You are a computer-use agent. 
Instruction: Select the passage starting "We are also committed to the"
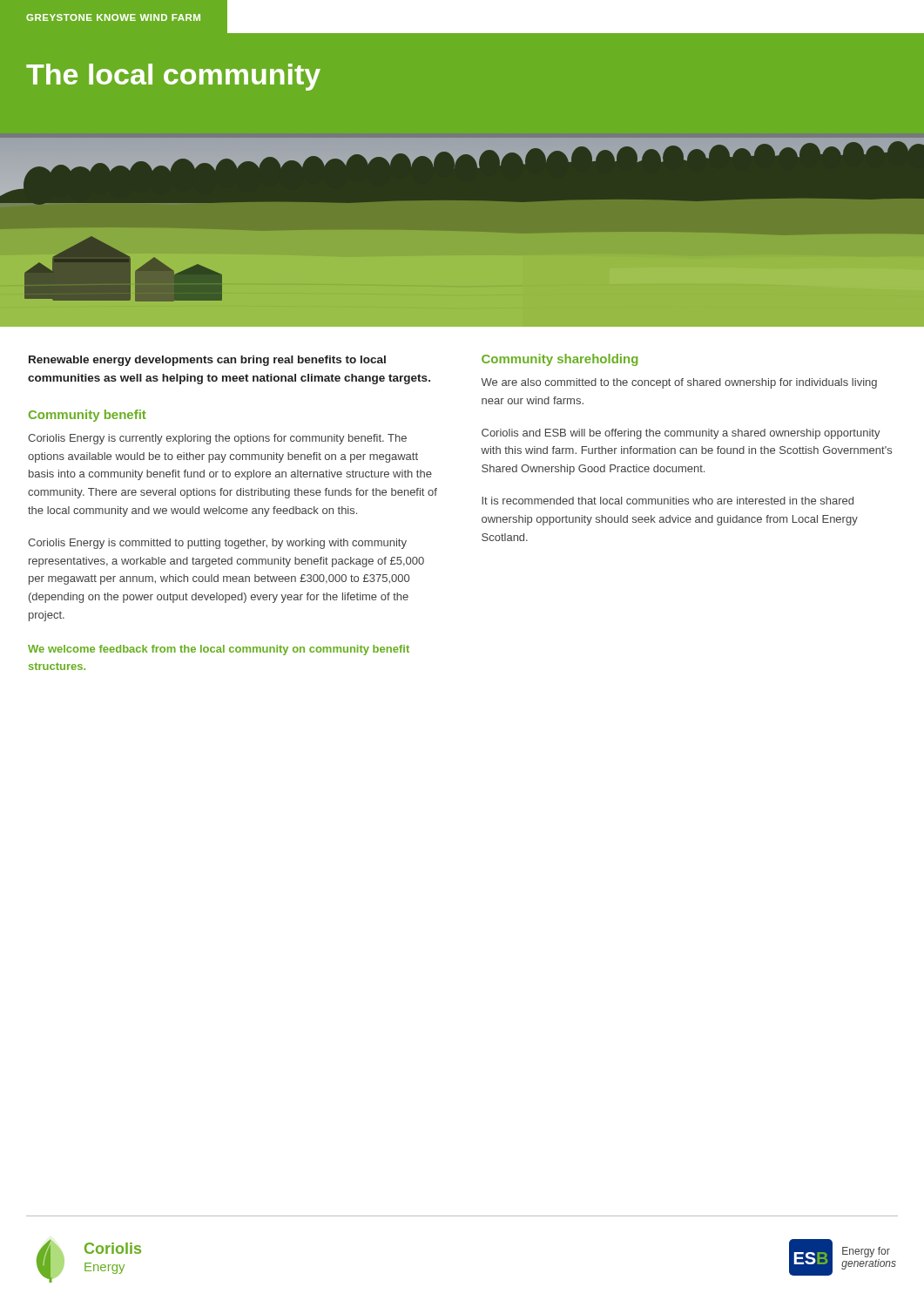click(x=679, y=391)
